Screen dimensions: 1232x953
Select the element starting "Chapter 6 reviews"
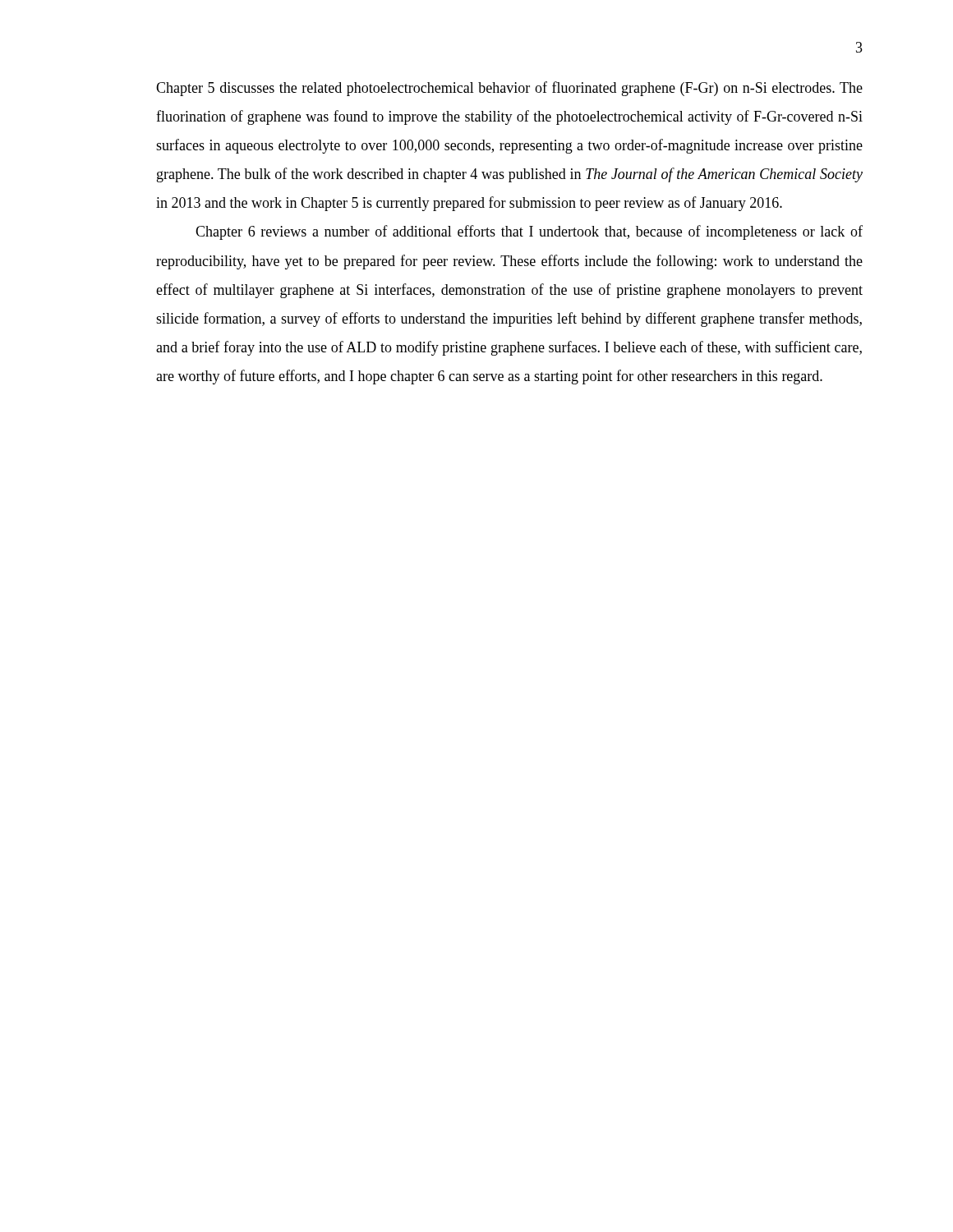click(509, 304)
